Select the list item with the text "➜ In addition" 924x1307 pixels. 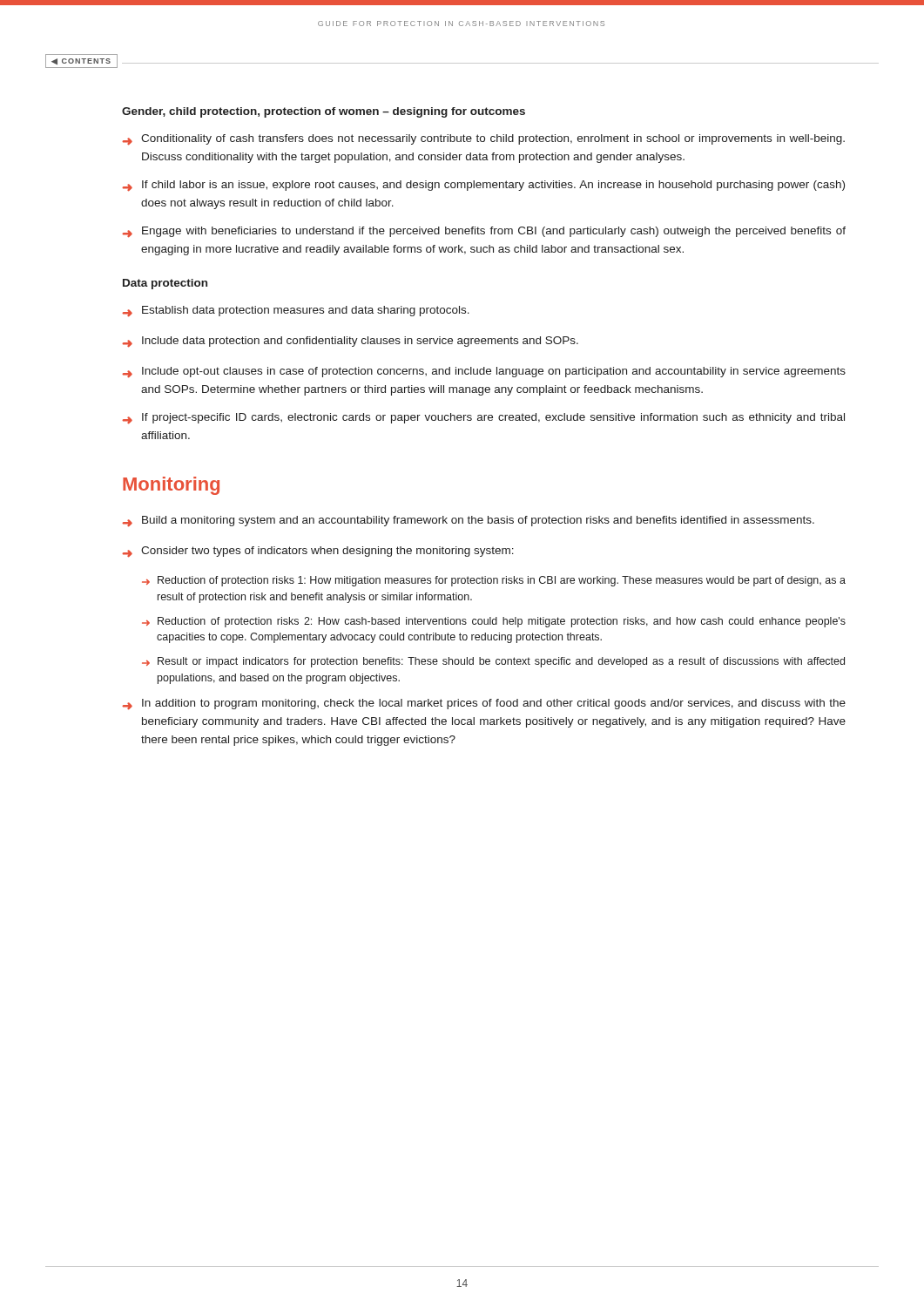[x=484, y=722]
